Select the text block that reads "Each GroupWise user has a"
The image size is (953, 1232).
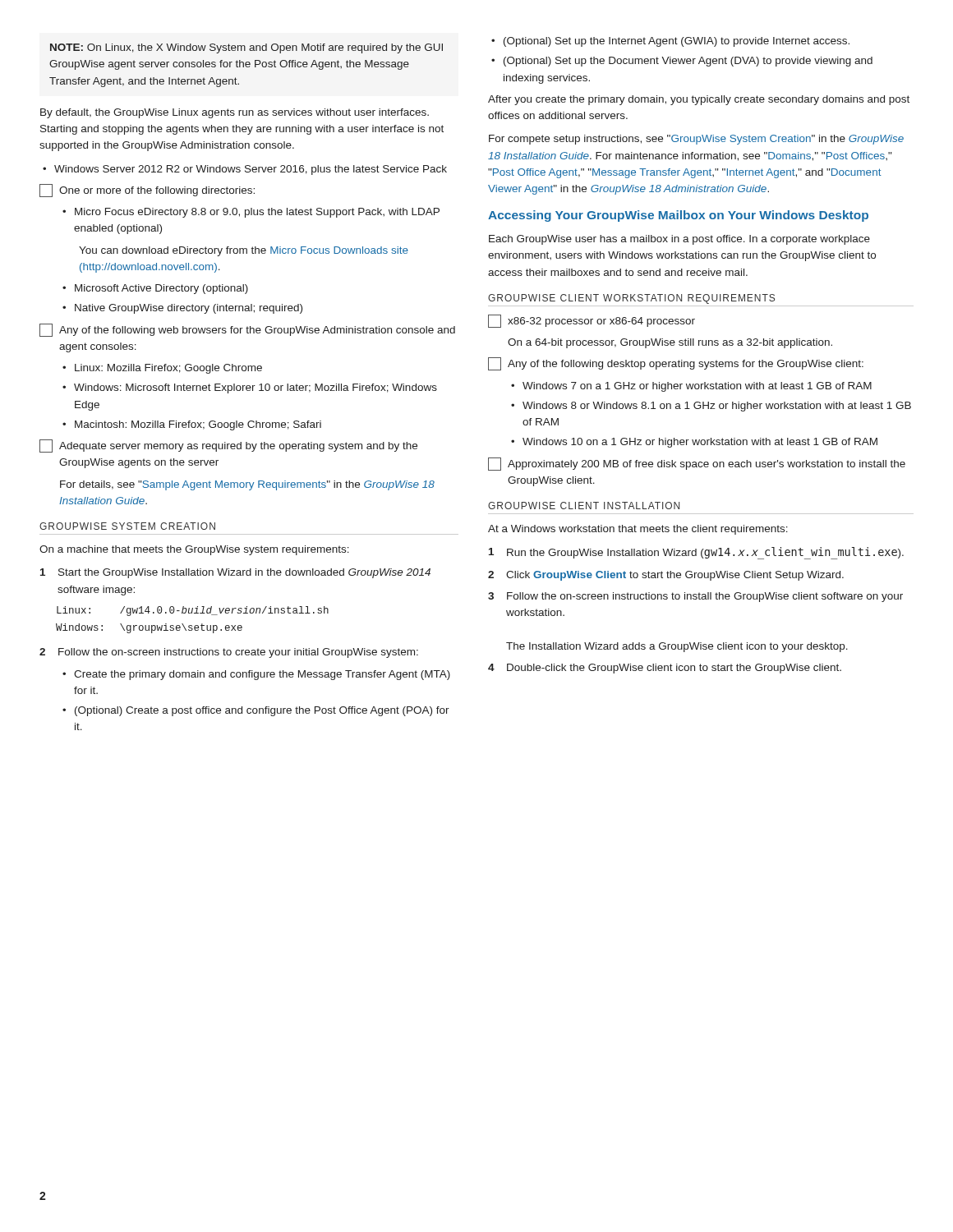pyautogui.click(x=701, y=256)
